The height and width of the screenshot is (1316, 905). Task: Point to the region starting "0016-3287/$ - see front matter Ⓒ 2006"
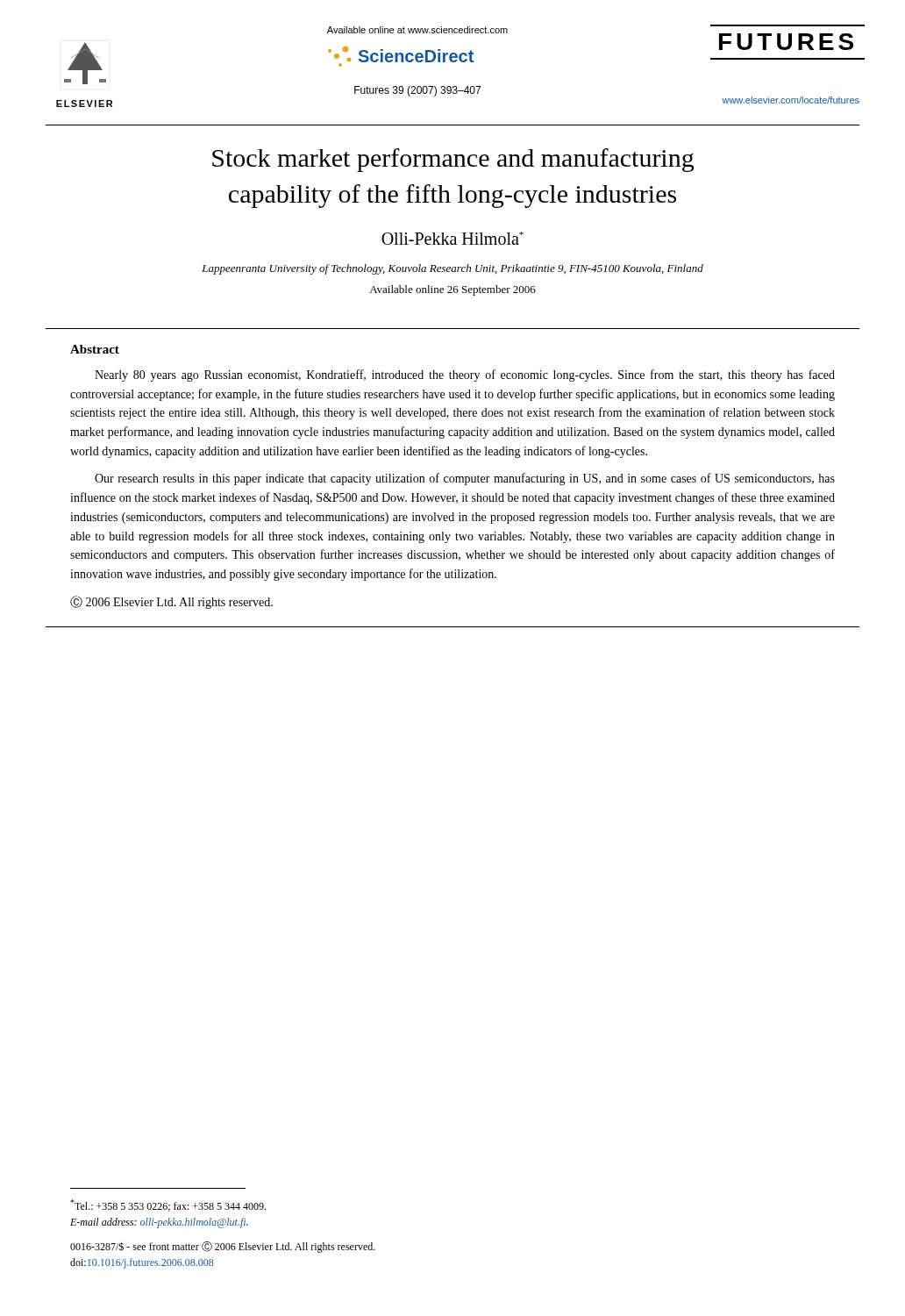click(223, 1255)
